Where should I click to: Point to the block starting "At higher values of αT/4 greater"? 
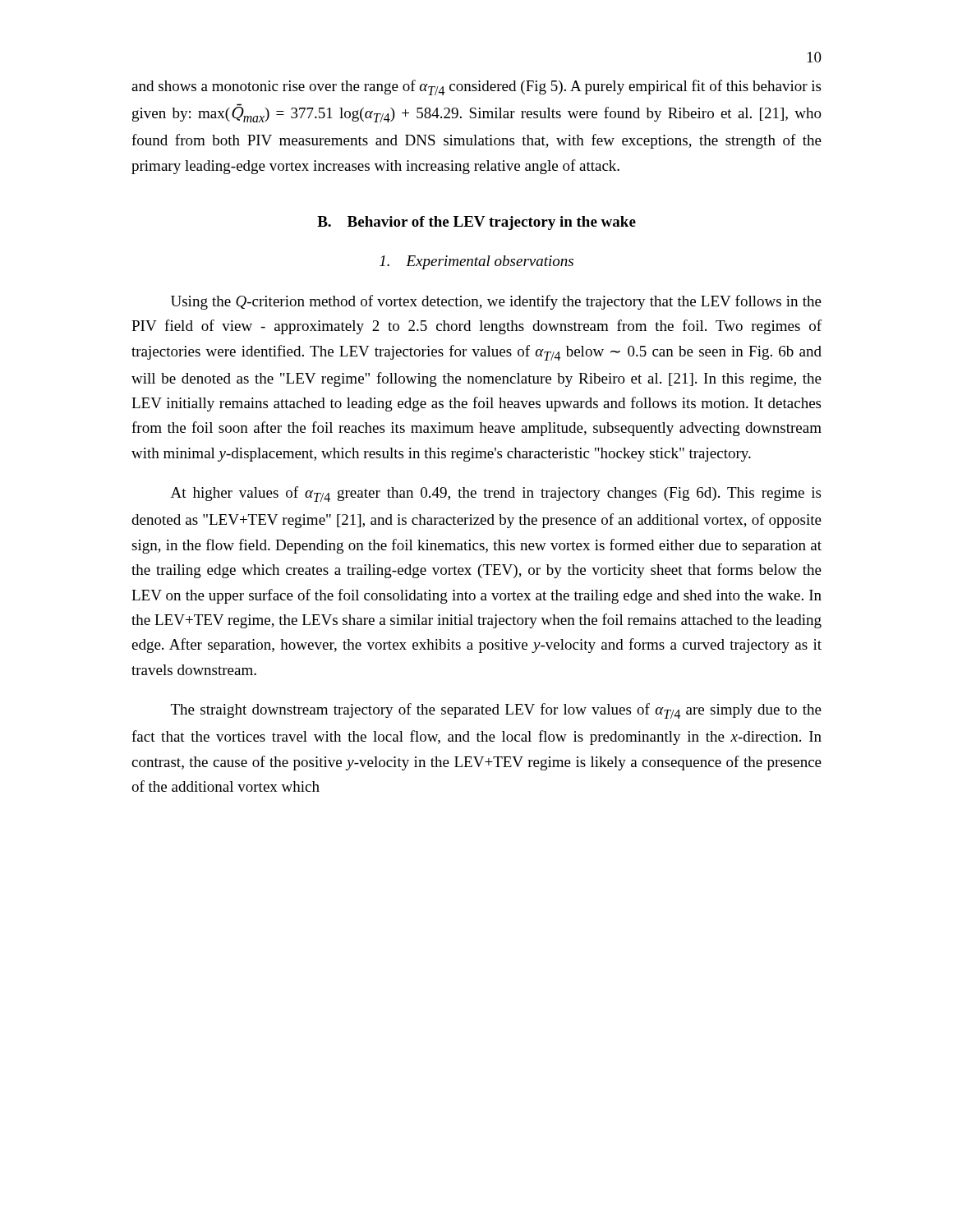(476, 582)
